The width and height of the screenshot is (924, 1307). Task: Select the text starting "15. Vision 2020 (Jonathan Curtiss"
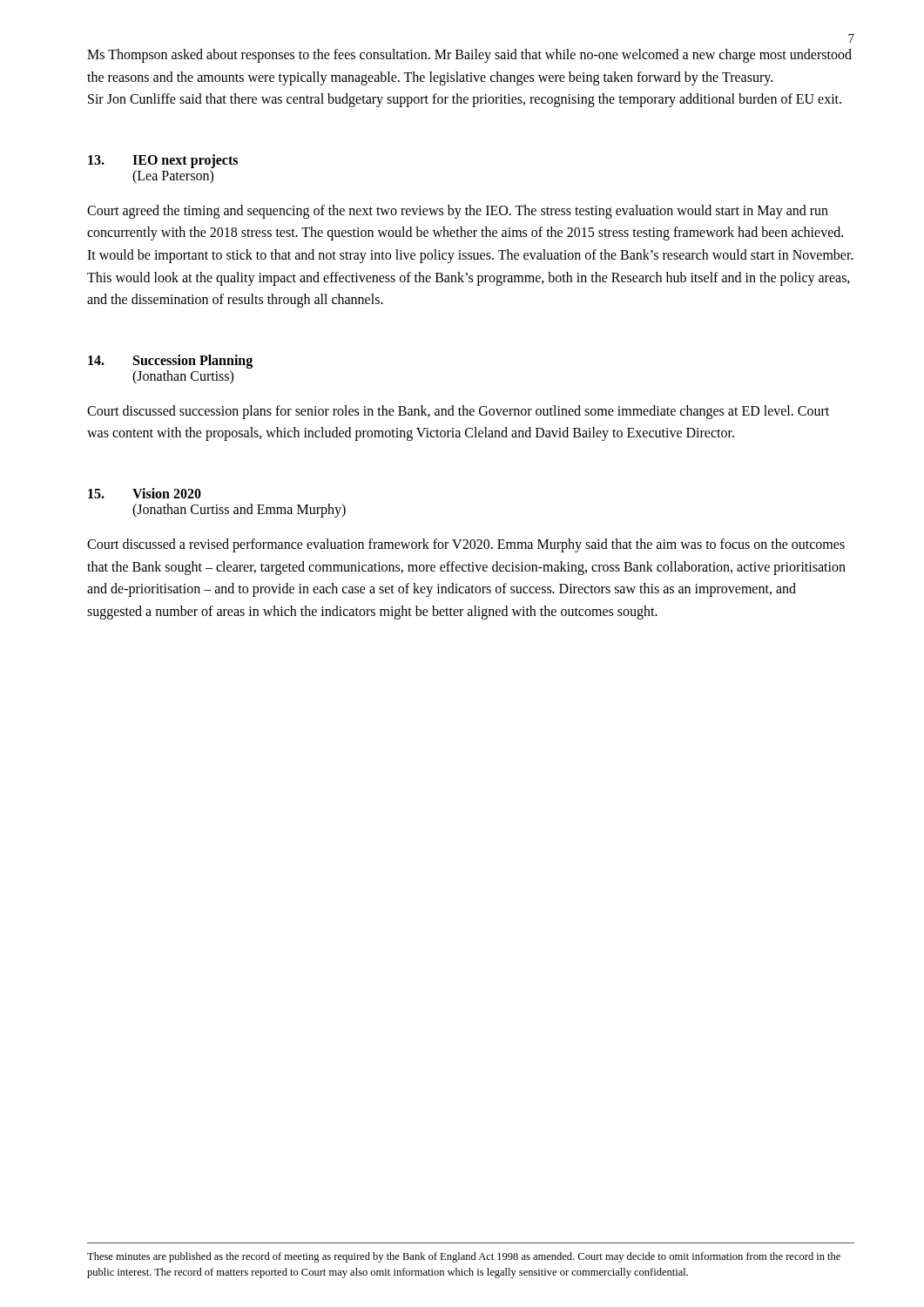(145, 493)
